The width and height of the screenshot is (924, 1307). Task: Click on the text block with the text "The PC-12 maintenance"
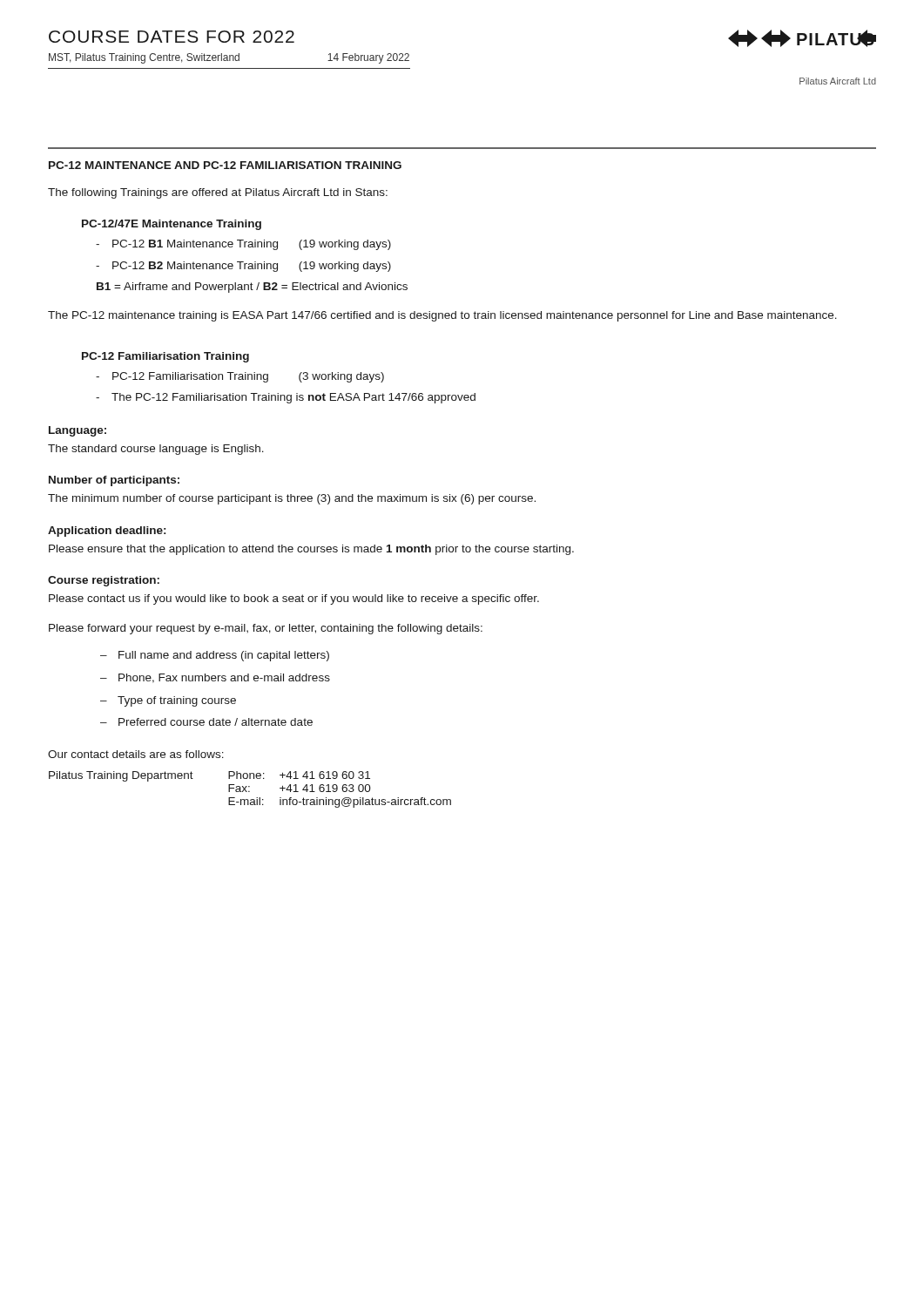[x=443, y=315]
